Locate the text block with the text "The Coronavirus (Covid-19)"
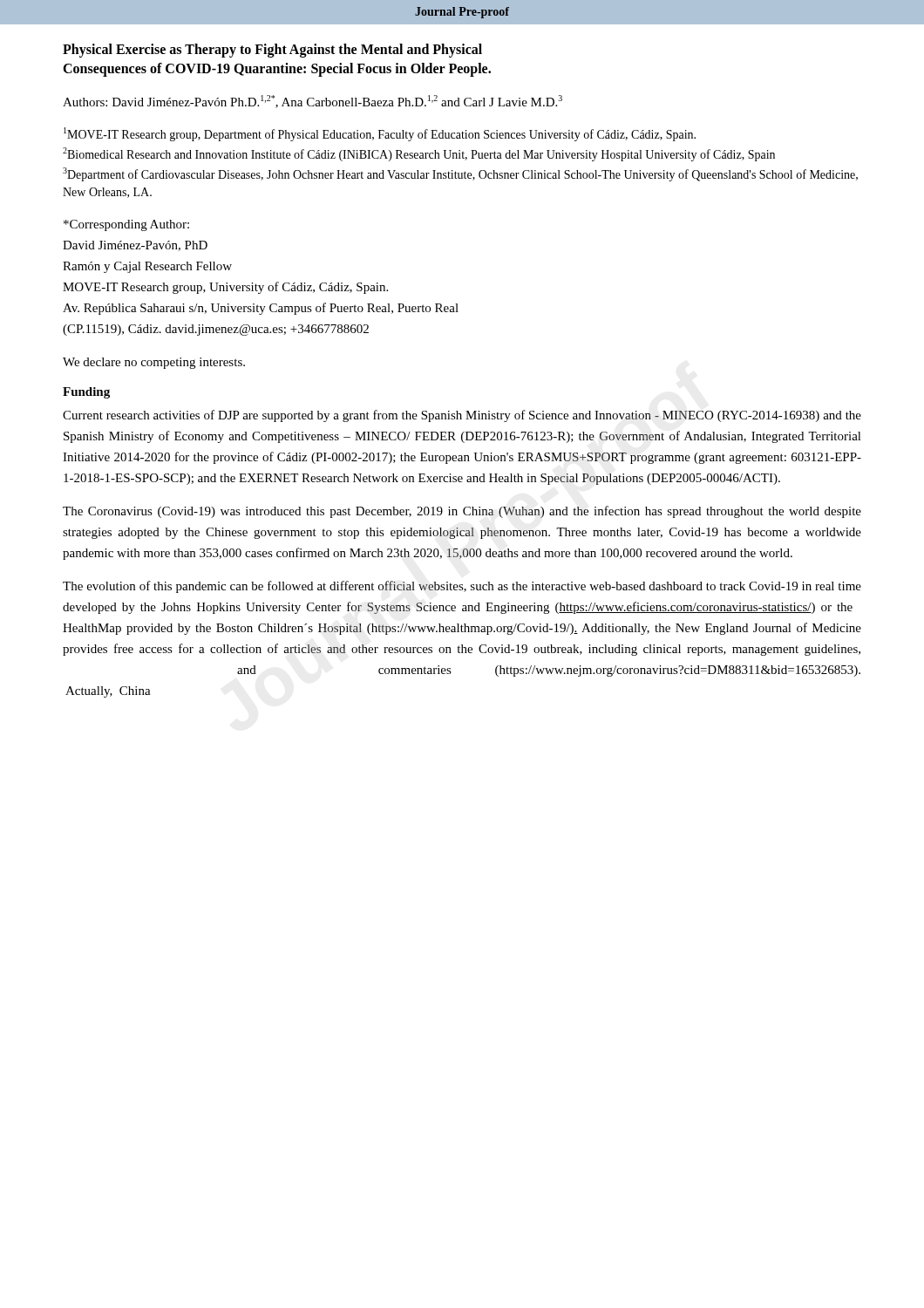Image resolution: width=924 pixels, height=1308 pixels. [462, 532]
